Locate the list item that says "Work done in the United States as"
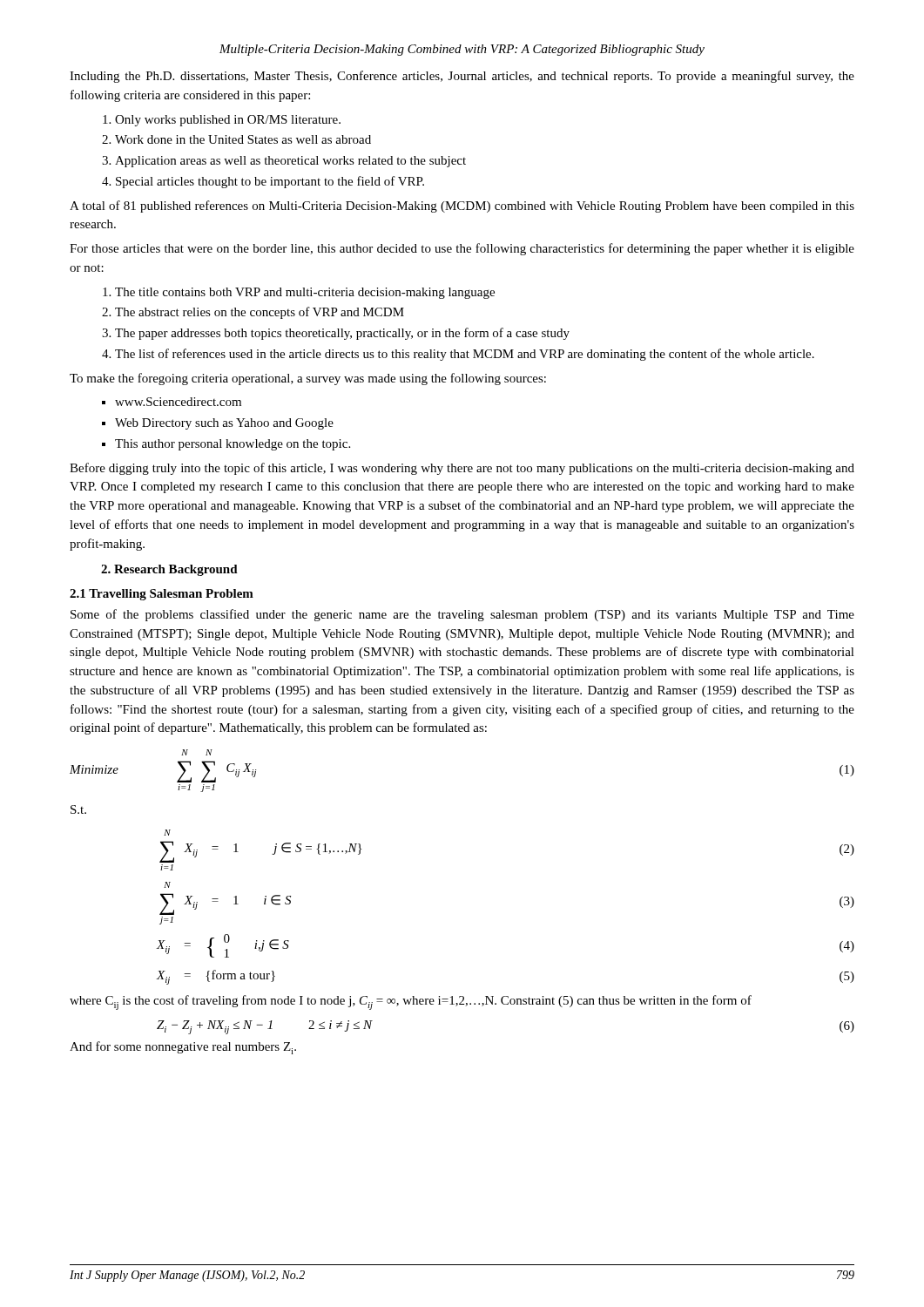Screen dimensions: 1307x924 (236, 139)
